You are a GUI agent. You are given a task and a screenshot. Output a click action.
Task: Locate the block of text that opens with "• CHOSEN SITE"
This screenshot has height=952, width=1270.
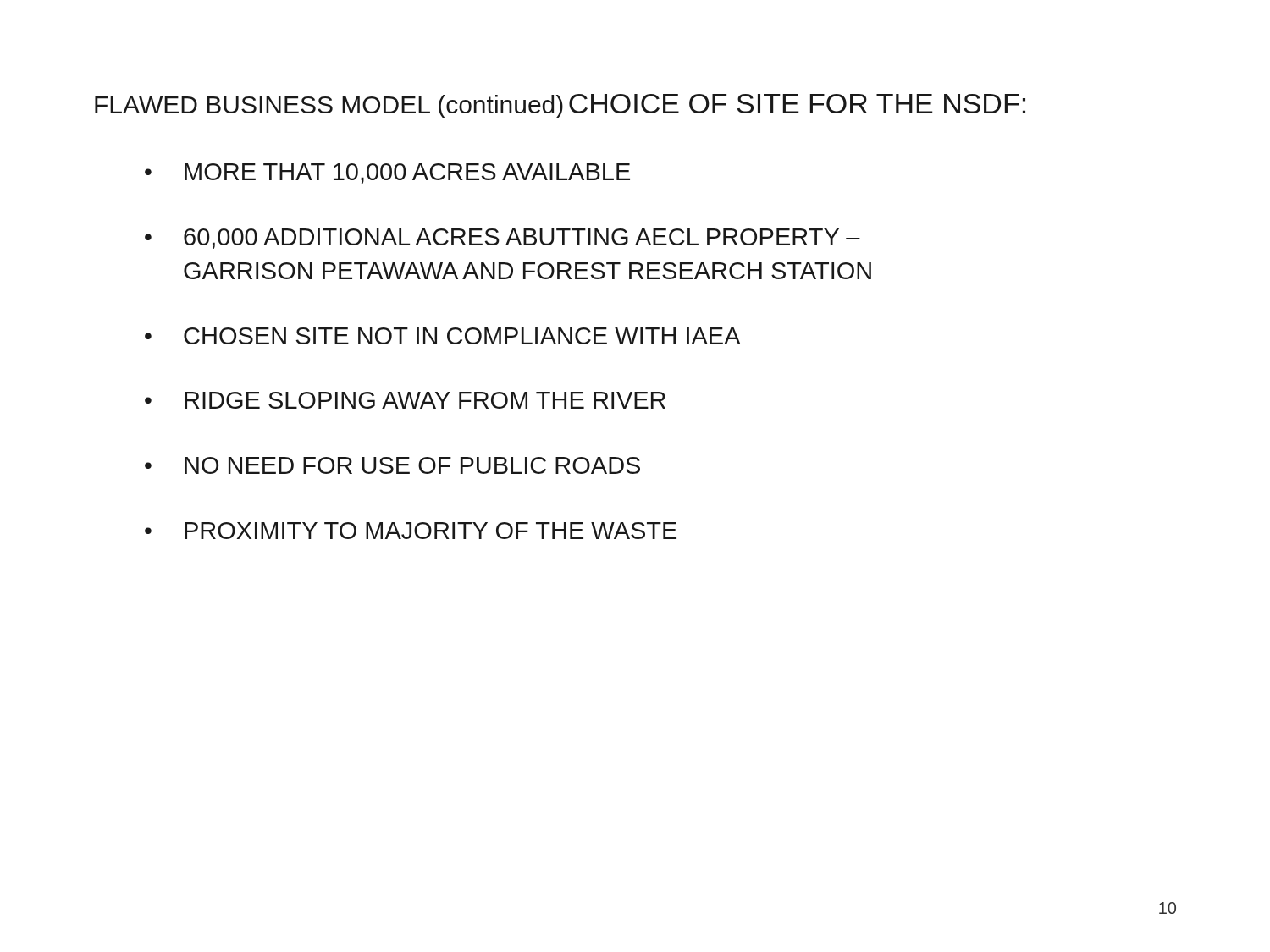click(x=442, y=336)
